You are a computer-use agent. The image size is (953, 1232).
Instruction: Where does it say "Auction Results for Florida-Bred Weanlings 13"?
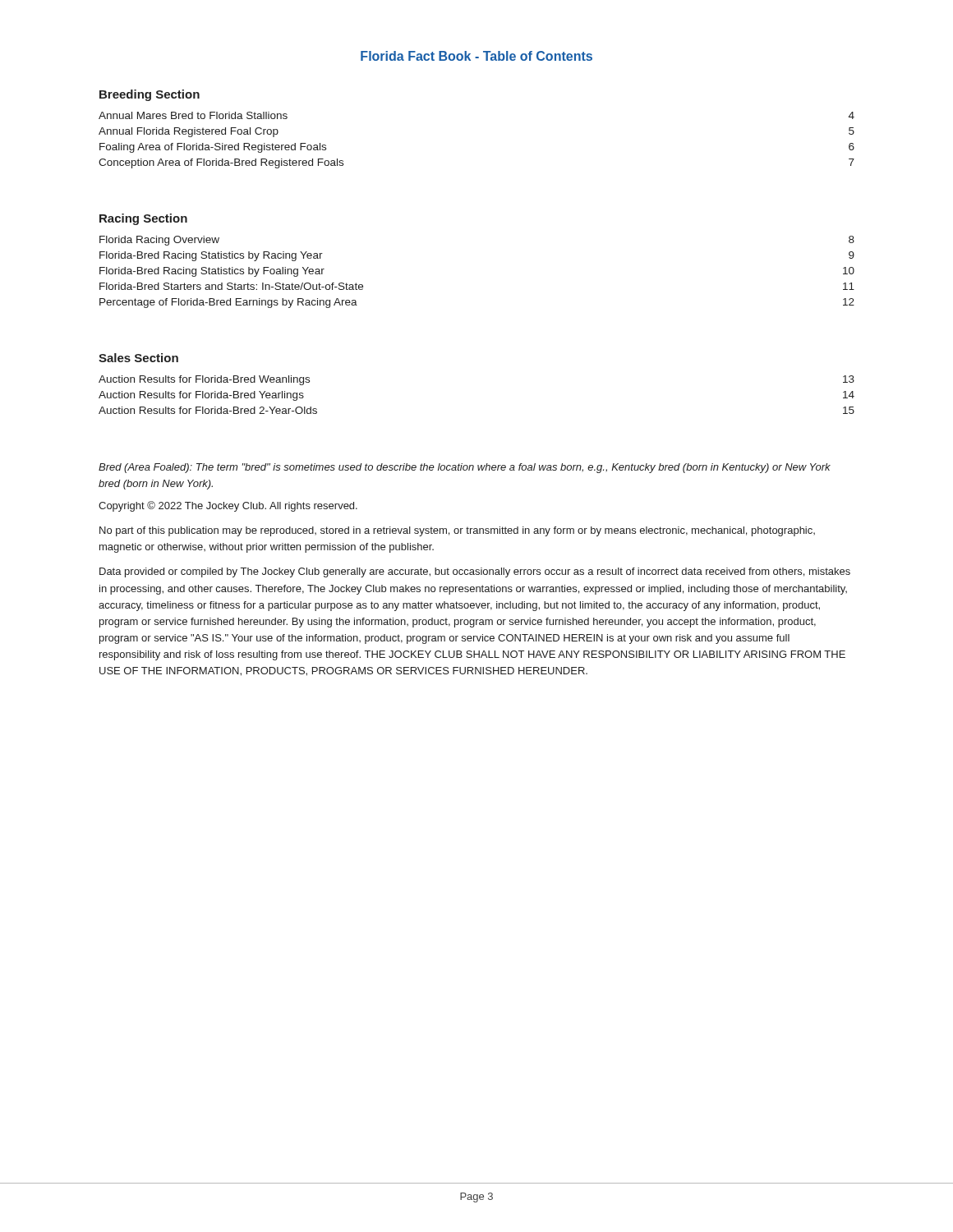point(203,380)
